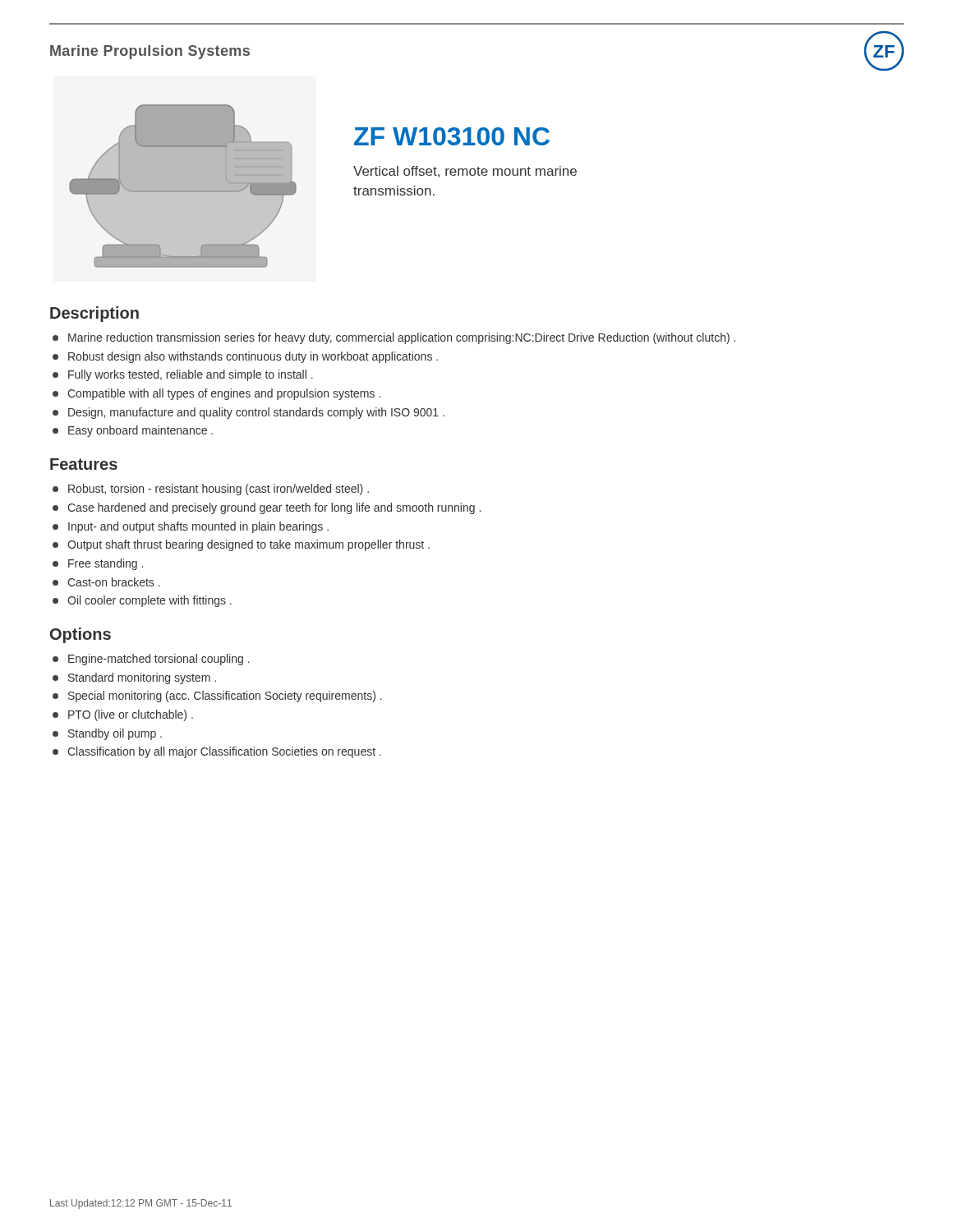Find the element starting "Easy onboard maintenance ."
953x1232 pixels.
[141, 431]
